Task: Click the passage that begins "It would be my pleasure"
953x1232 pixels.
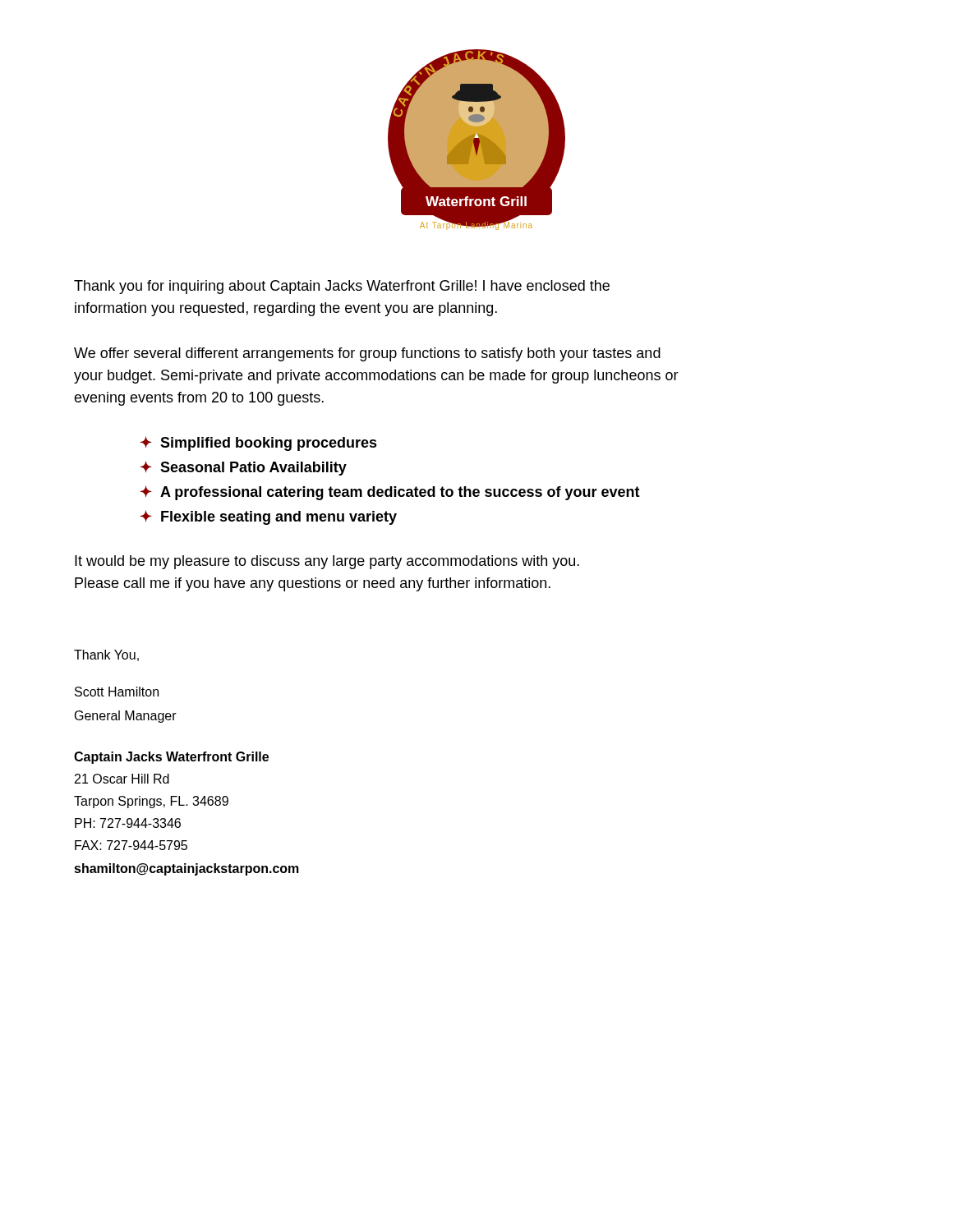Action: pyautogui.click(x=327, y=572)
